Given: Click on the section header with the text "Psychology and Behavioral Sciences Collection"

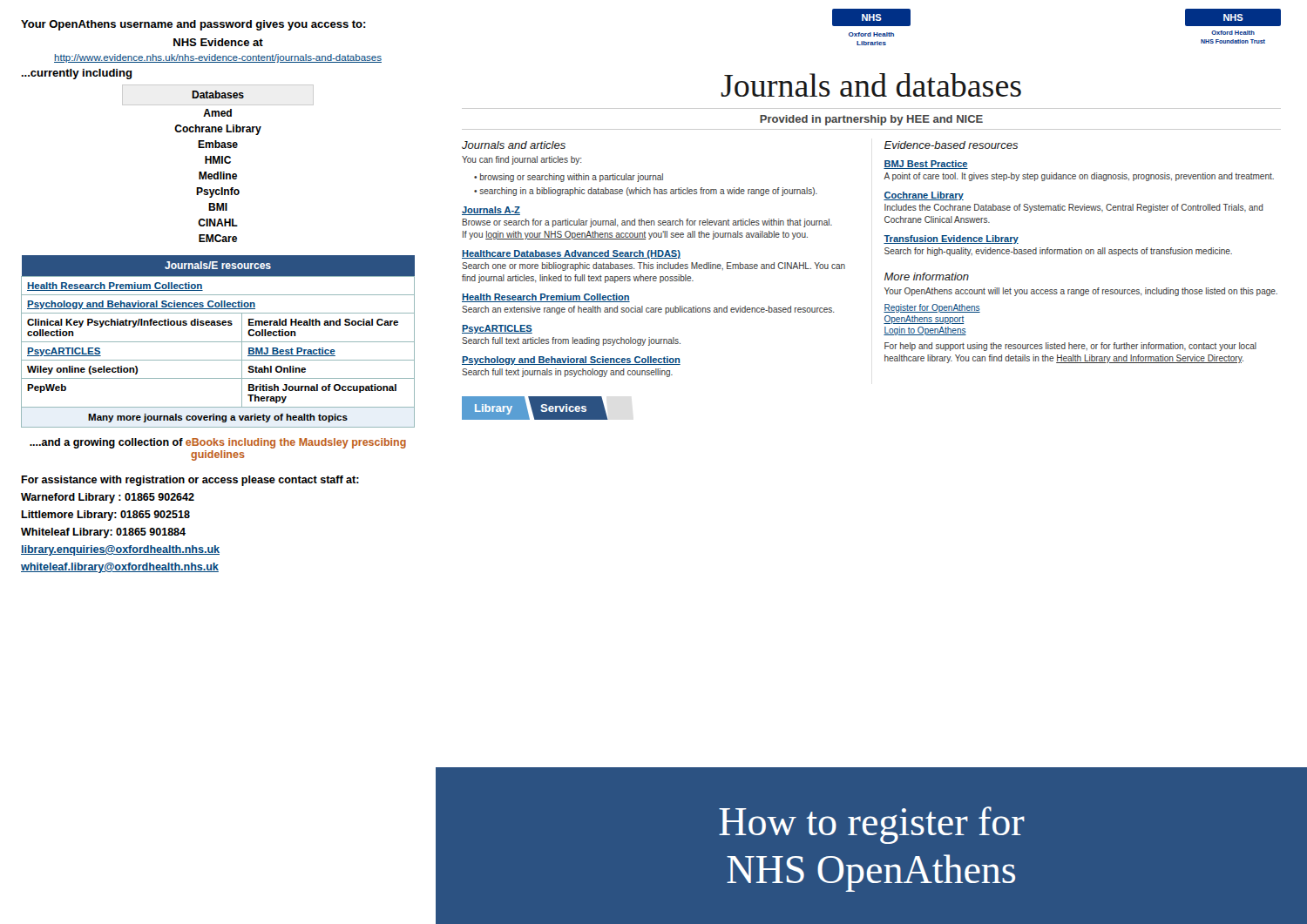Looking at the screenshot, I should point(571,360).
